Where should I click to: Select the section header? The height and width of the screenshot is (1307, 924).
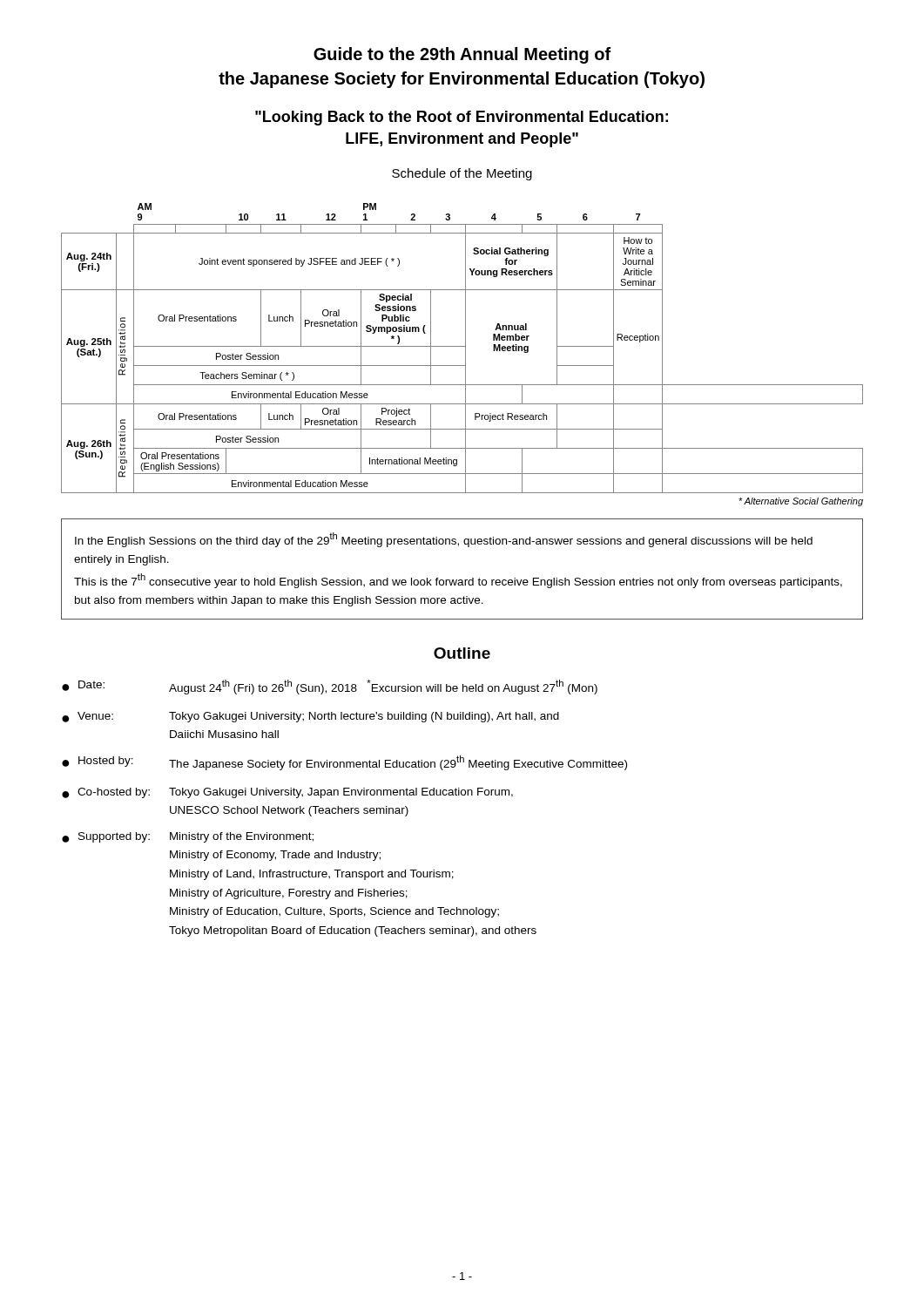click(462, 653)
